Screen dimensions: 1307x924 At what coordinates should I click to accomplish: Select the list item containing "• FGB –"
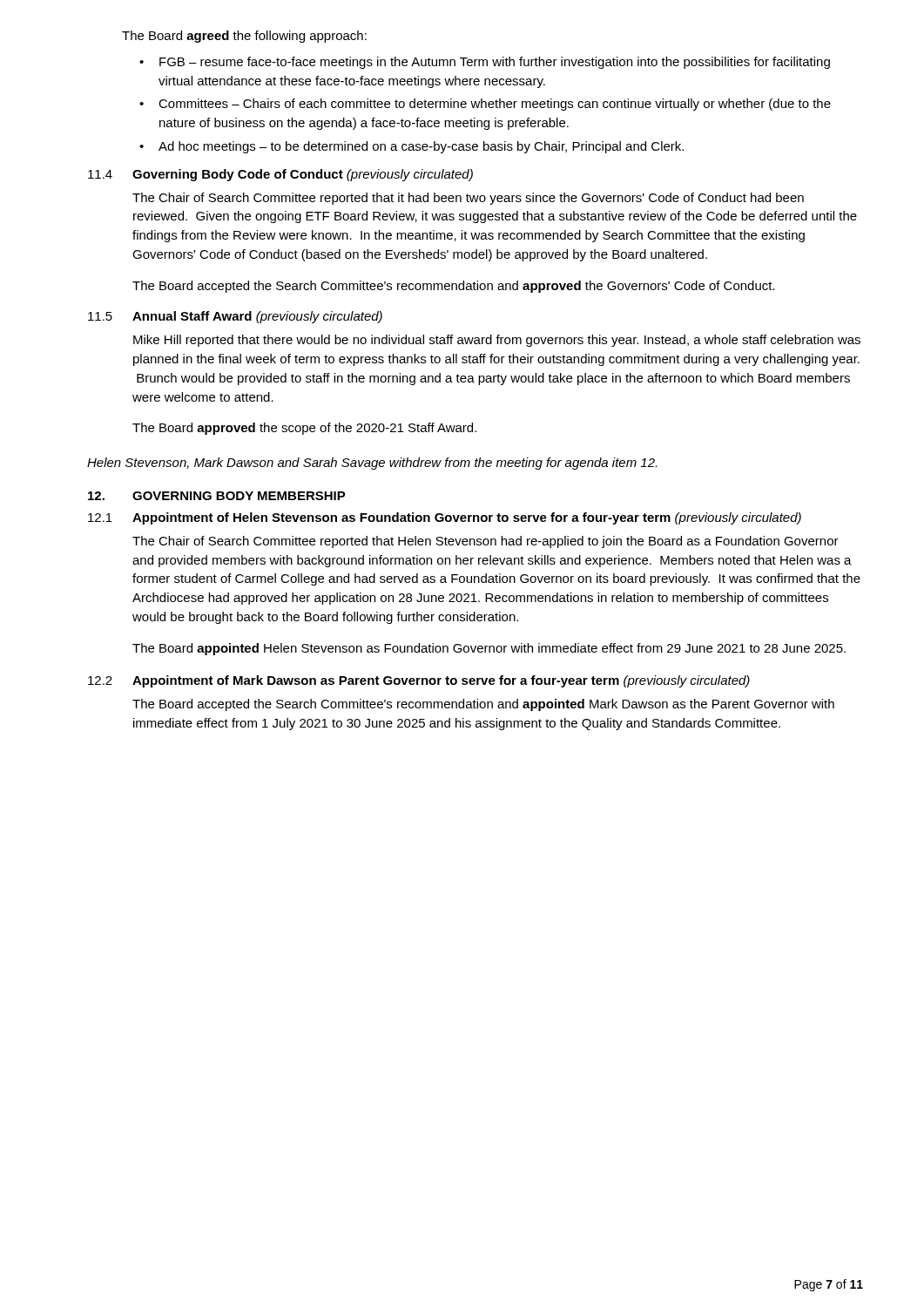(501, 71)
